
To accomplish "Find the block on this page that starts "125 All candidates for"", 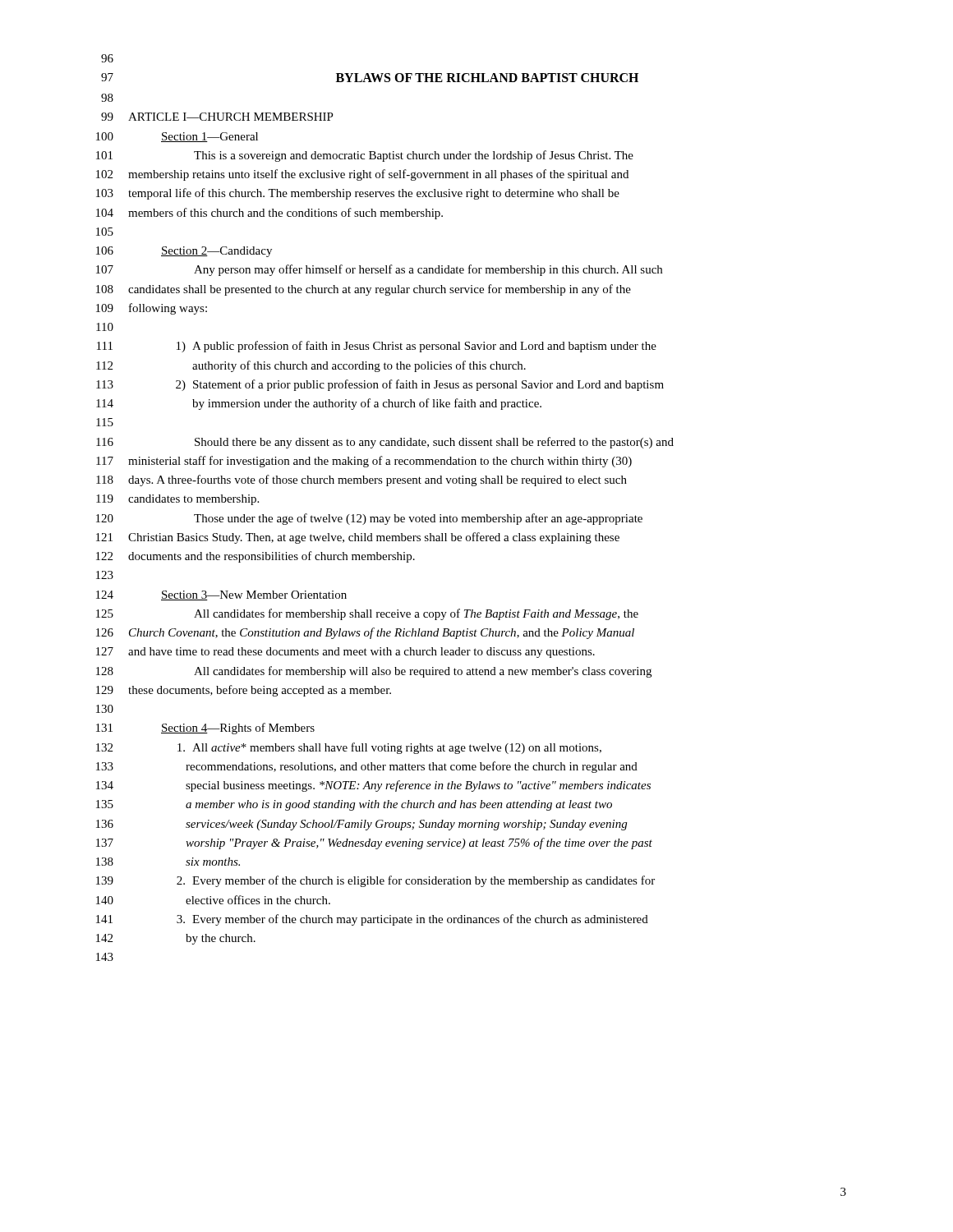I will [x=464, y=614].
